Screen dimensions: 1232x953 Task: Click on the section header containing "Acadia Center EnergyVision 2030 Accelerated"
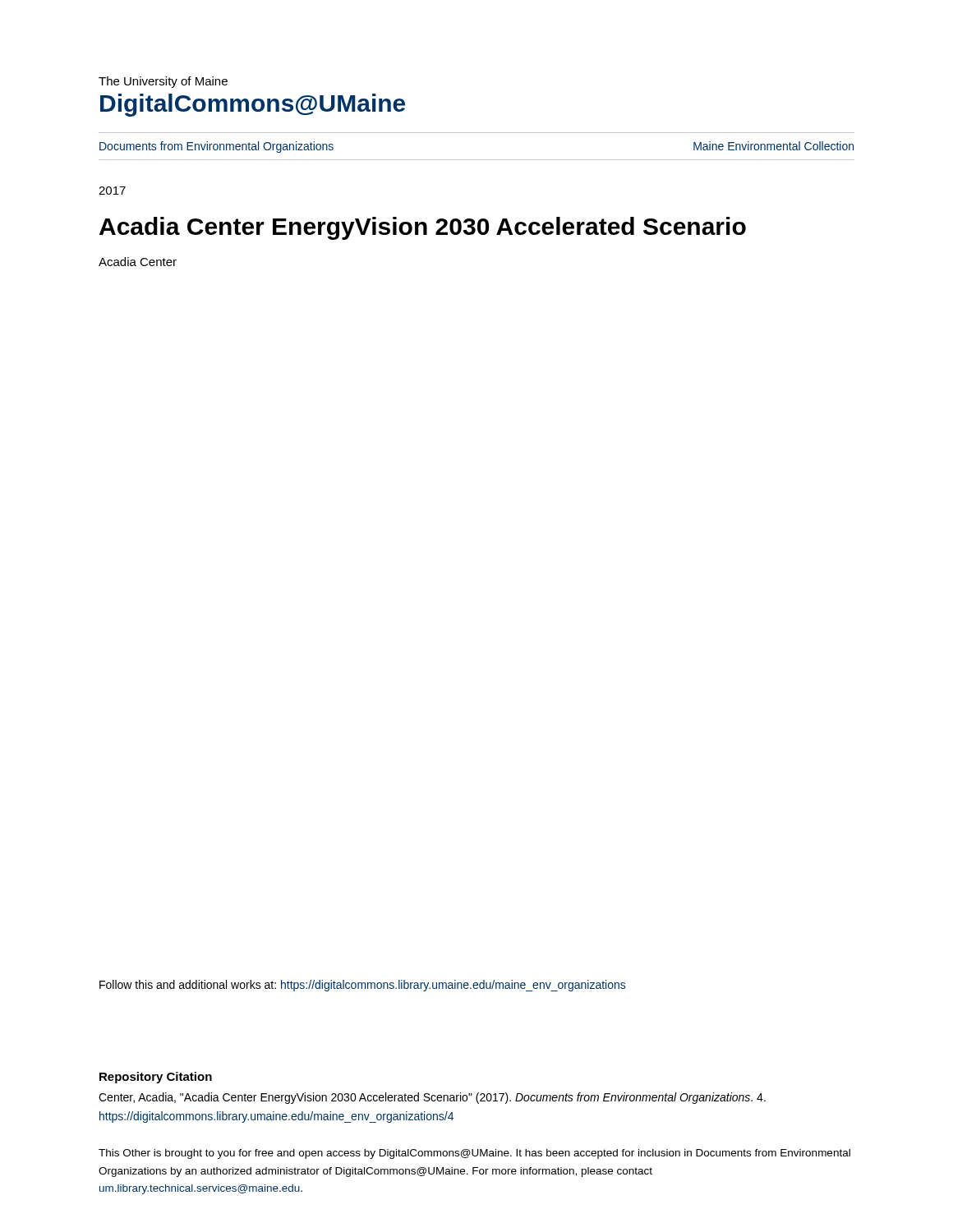tap(423, 226)
